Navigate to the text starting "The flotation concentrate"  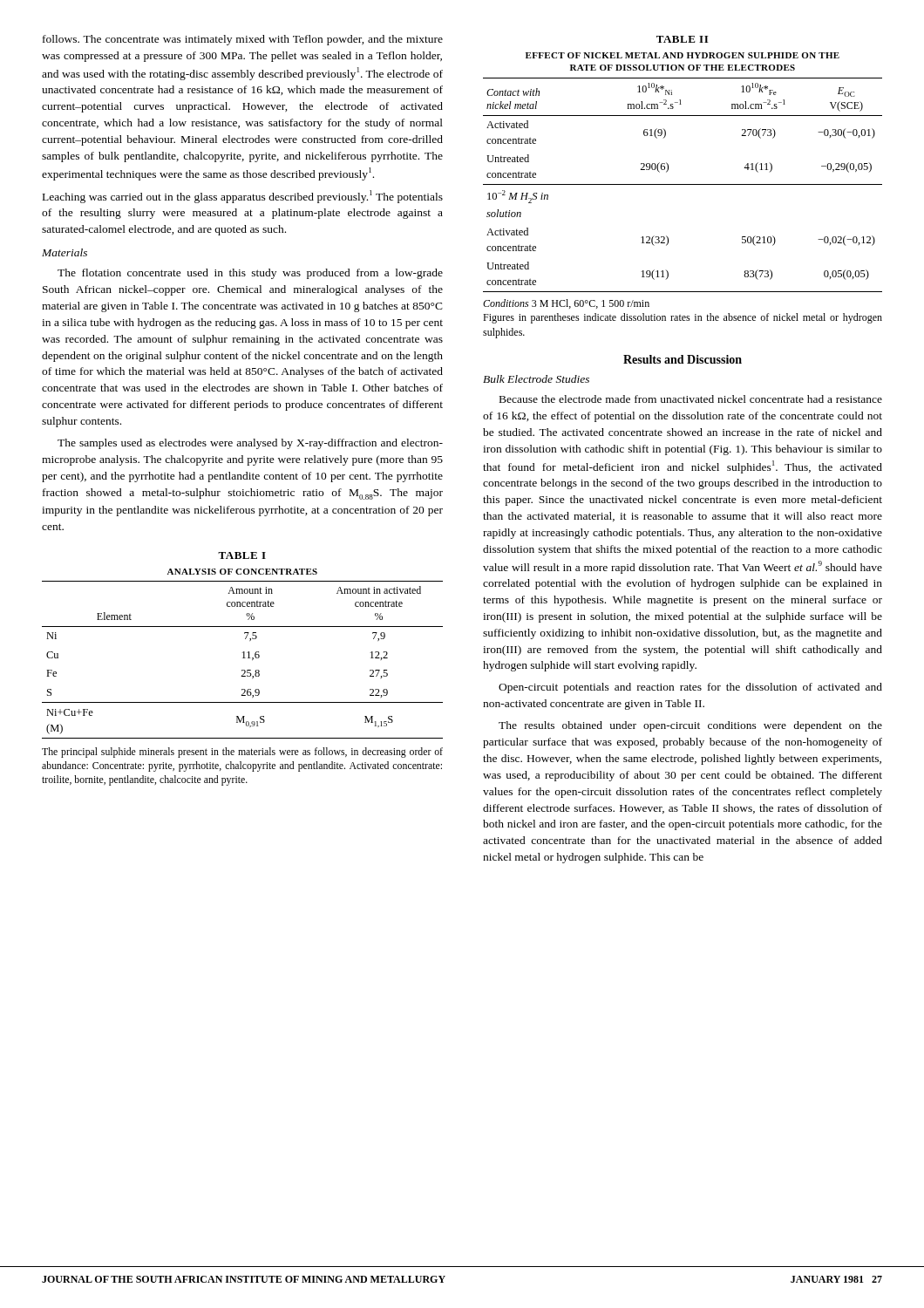point(242,400)
